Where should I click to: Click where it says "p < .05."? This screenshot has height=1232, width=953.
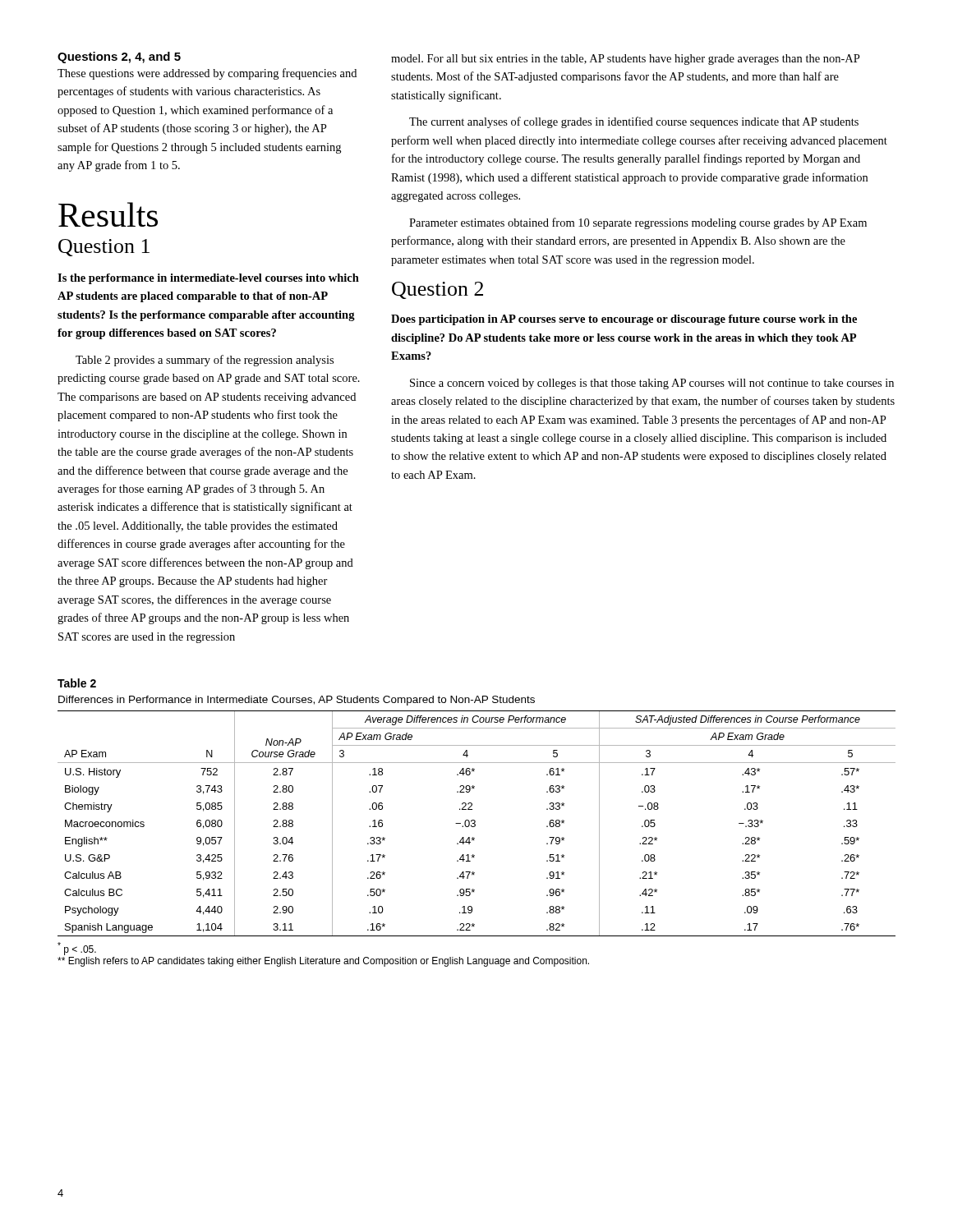tap(77, 948)
